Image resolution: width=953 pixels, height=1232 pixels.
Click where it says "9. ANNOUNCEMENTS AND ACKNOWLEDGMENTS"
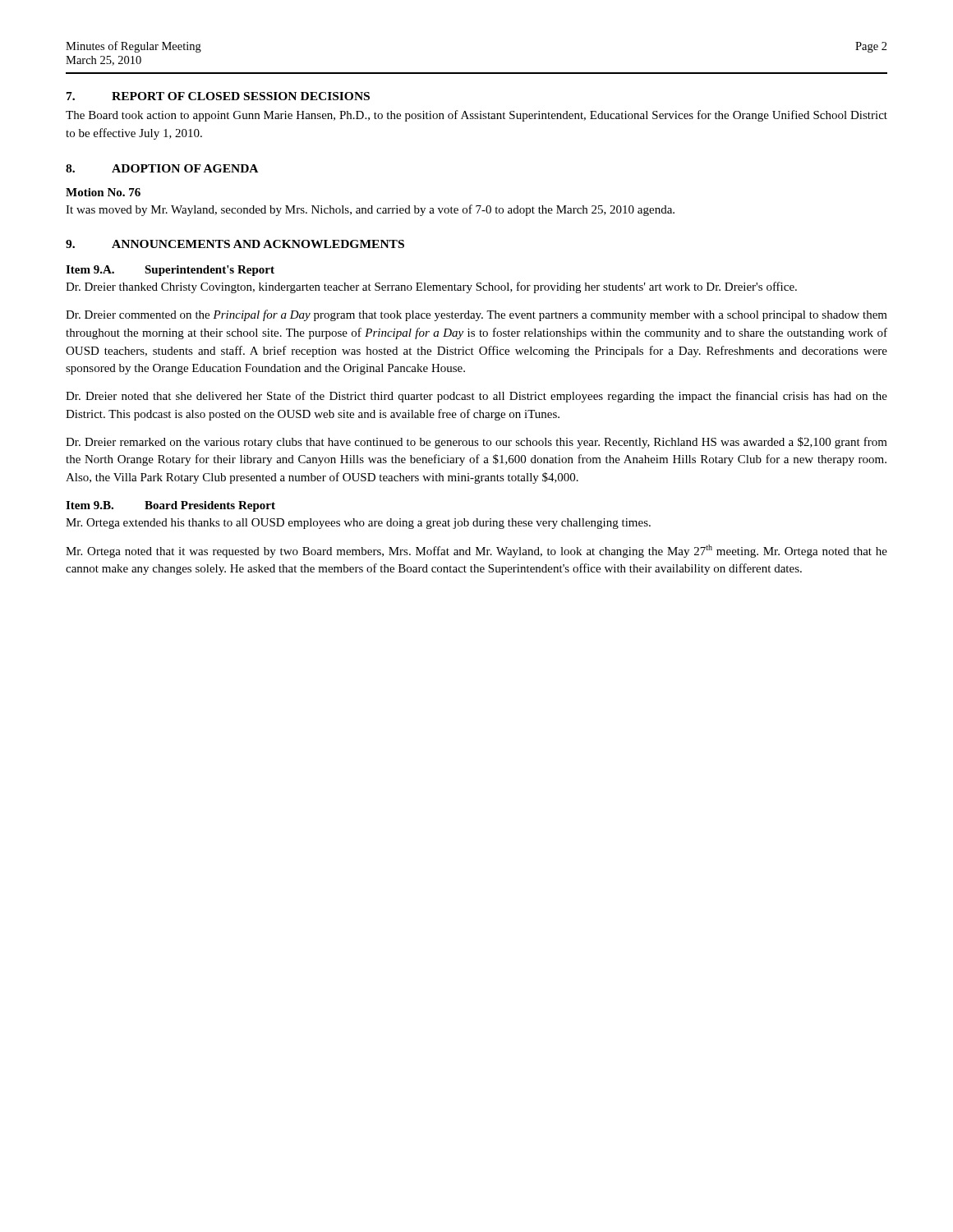click(235, 244)
